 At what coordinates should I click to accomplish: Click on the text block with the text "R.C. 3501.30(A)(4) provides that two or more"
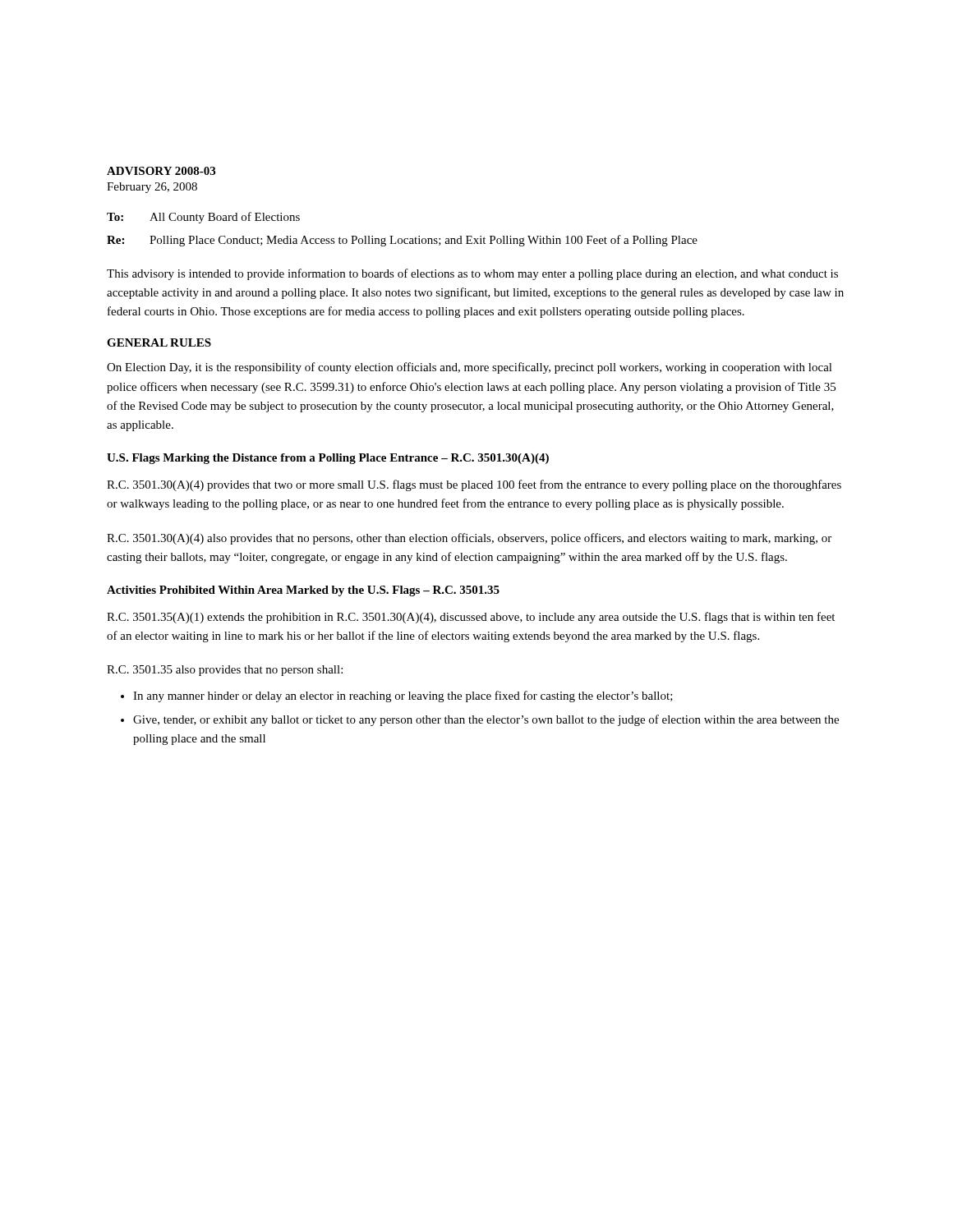tap(474, 494)
